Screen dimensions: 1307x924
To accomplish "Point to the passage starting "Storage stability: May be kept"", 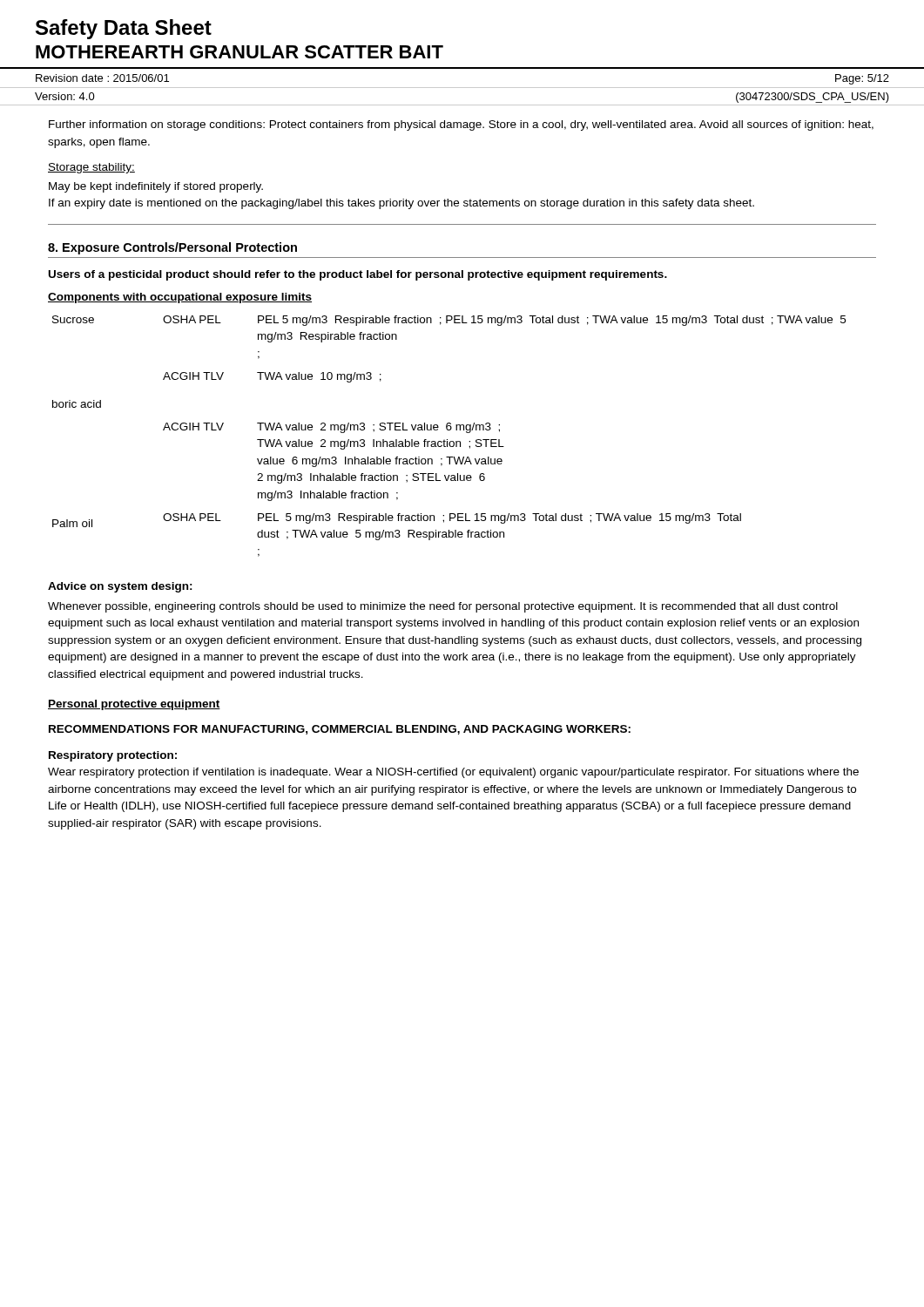I will point(91,168).
